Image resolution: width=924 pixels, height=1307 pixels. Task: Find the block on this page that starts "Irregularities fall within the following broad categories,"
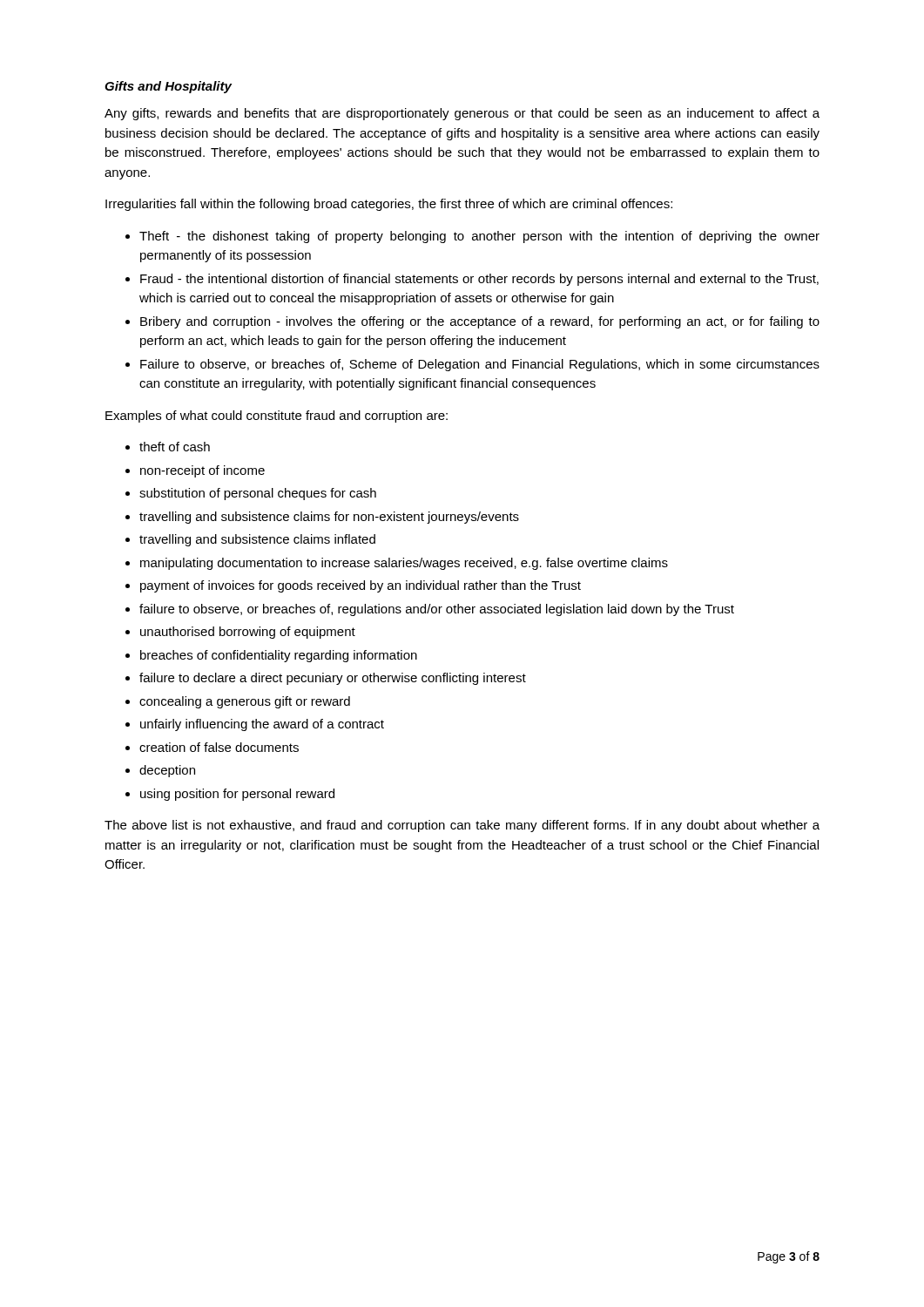coord(389,203)
